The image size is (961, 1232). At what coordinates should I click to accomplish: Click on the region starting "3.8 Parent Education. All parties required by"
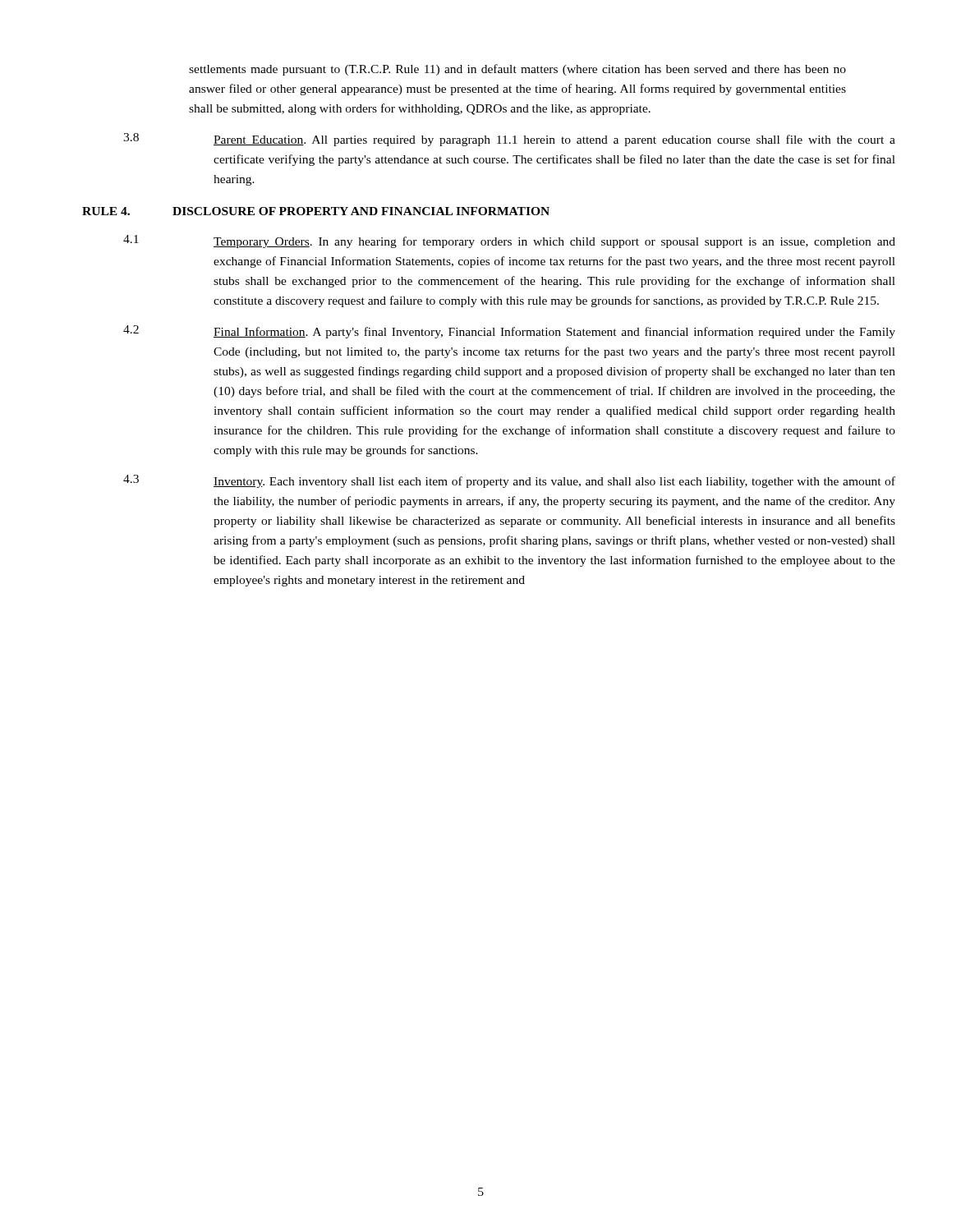point(489,159)
